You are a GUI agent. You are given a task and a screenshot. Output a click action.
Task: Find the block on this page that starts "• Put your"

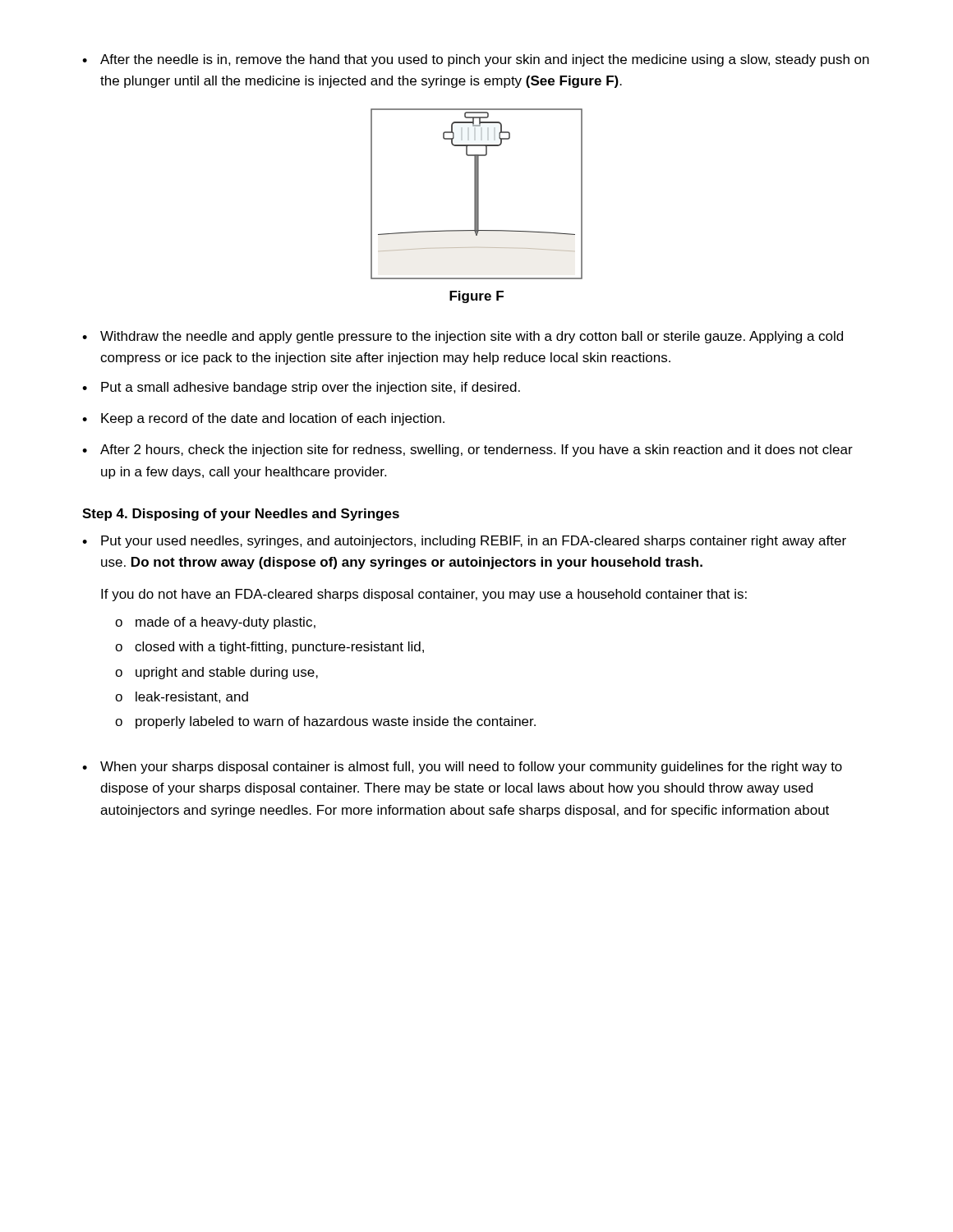[464, 542]
